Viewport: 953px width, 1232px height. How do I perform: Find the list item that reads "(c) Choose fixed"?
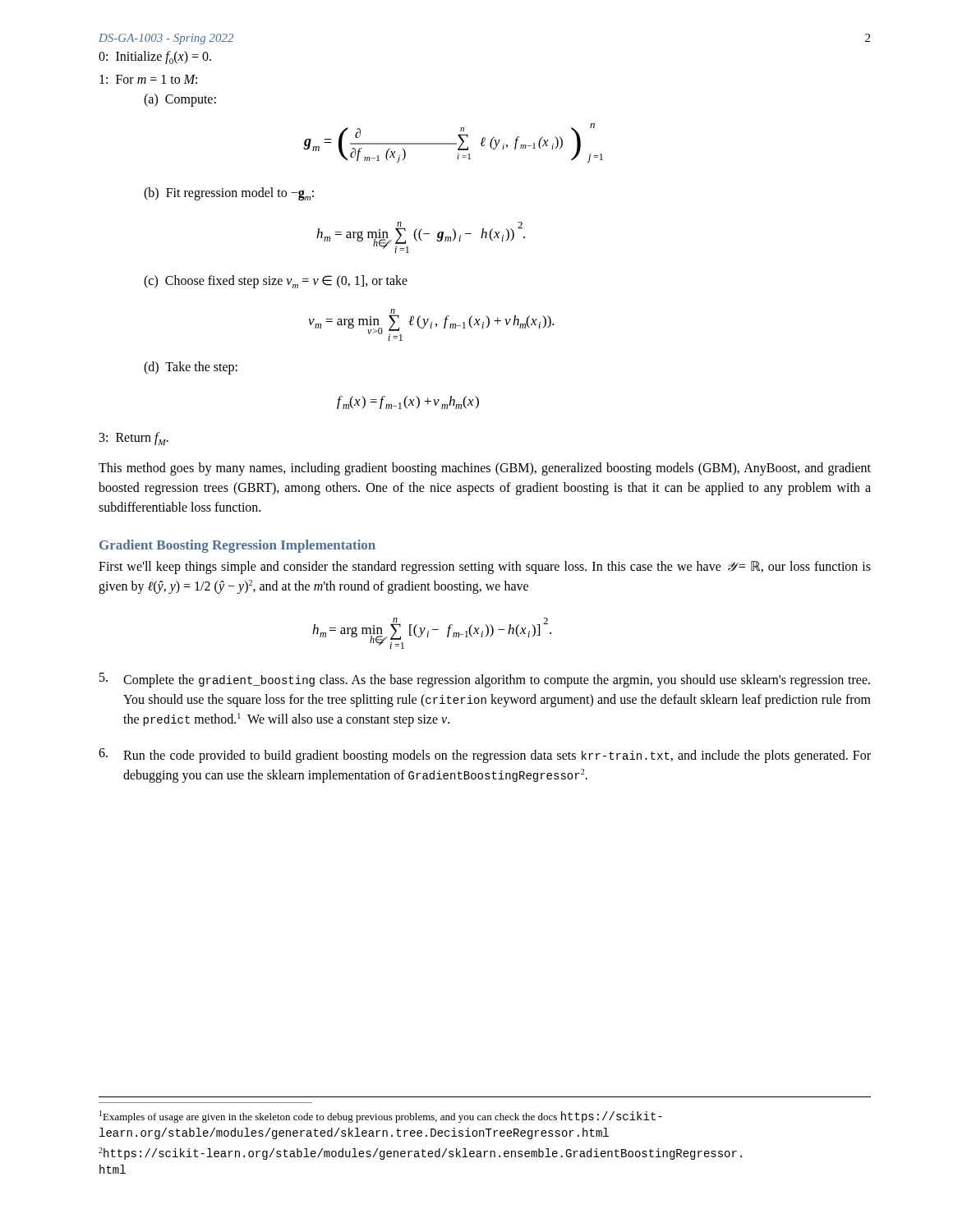pos(276,282)
